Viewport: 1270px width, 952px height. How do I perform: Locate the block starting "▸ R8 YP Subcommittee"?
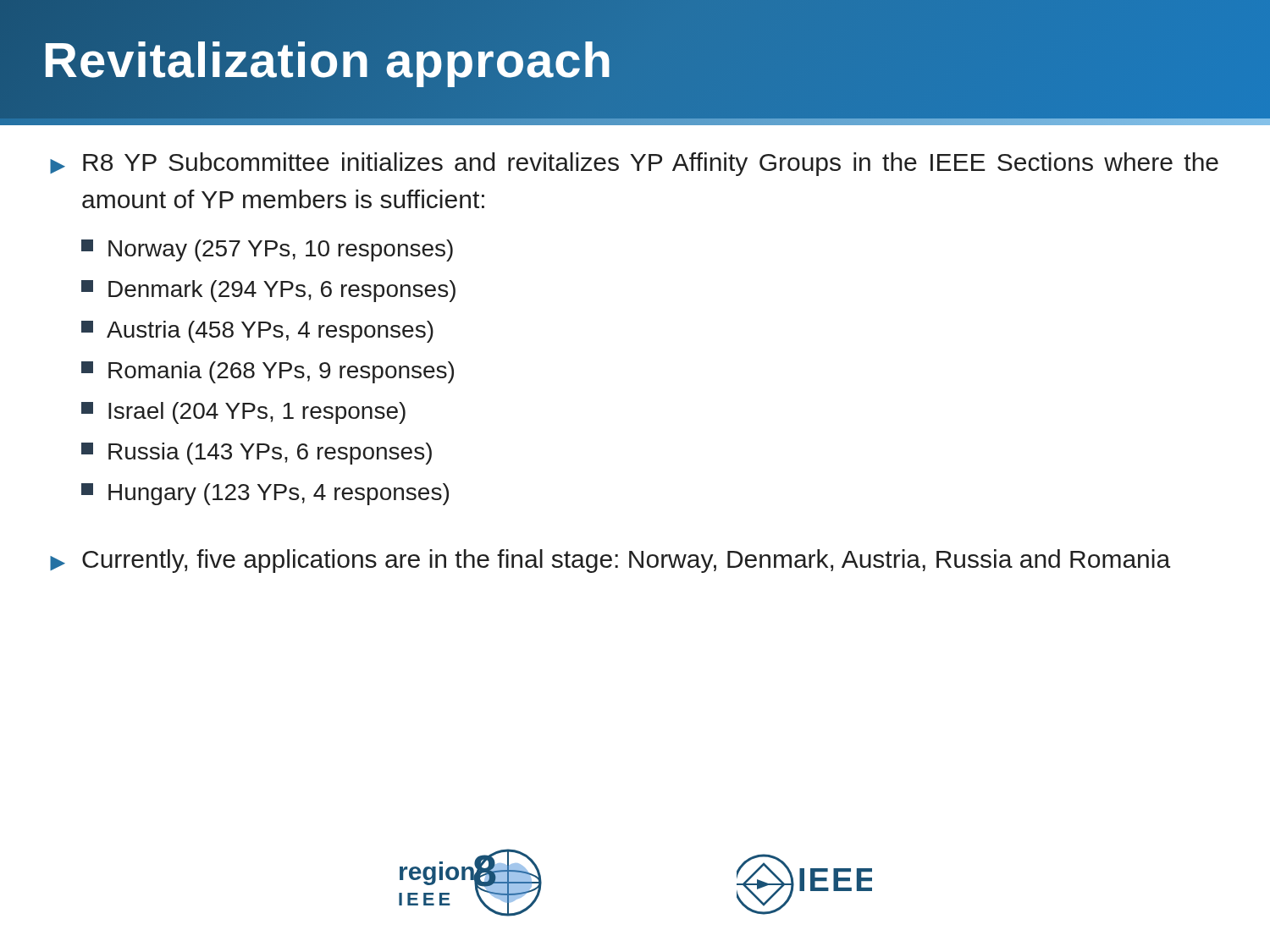pyautogui.click(x=635, y=164)
